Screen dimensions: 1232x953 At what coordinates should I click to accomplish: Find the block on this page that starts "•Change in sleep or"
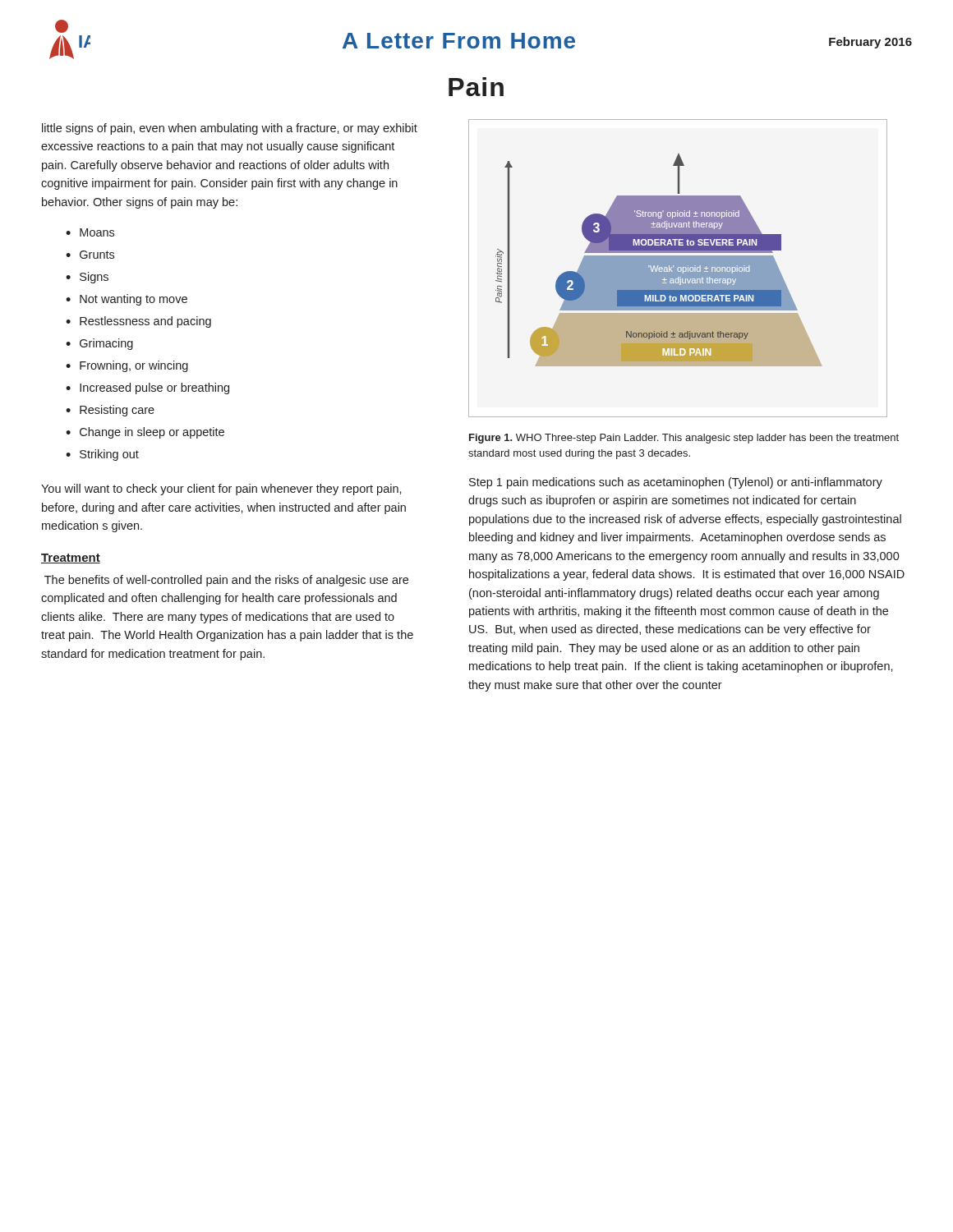[x=145, y=434]
